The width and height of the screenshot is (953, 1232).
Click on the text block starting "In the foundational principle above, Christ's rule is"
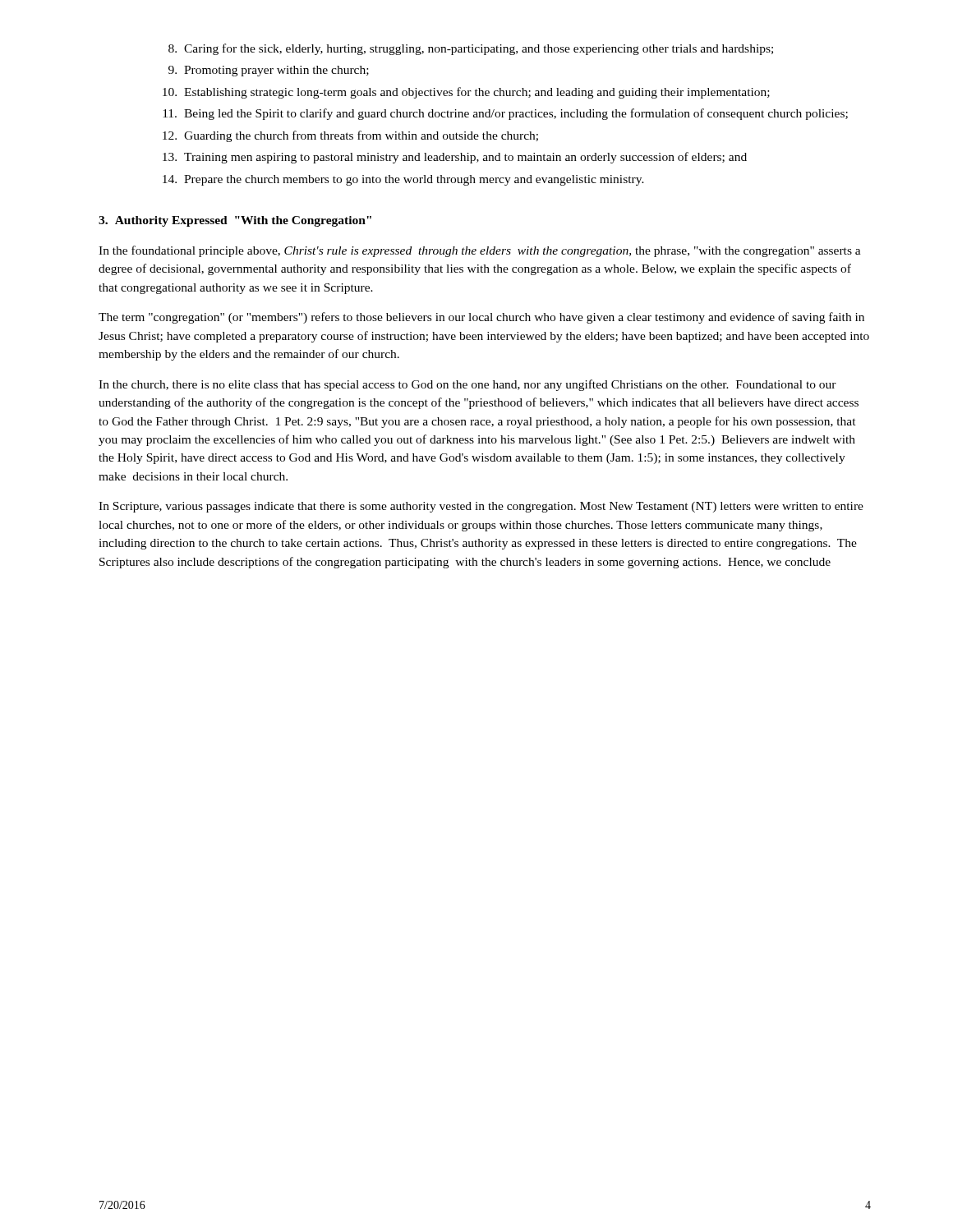click(x=480, y=268)
